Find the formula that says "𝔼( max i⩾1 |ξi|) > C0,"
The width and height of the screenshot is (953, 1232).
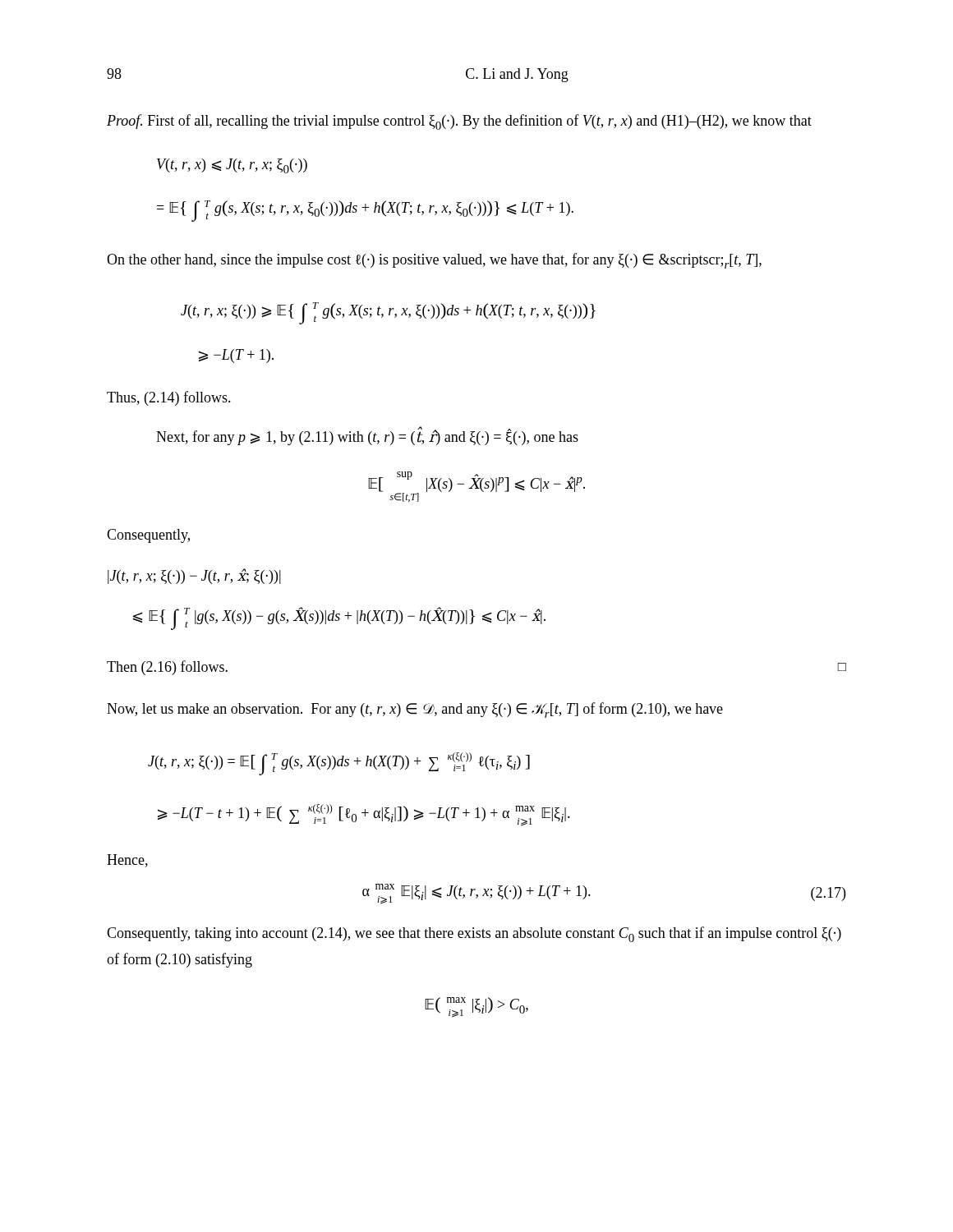point(476,1006)
